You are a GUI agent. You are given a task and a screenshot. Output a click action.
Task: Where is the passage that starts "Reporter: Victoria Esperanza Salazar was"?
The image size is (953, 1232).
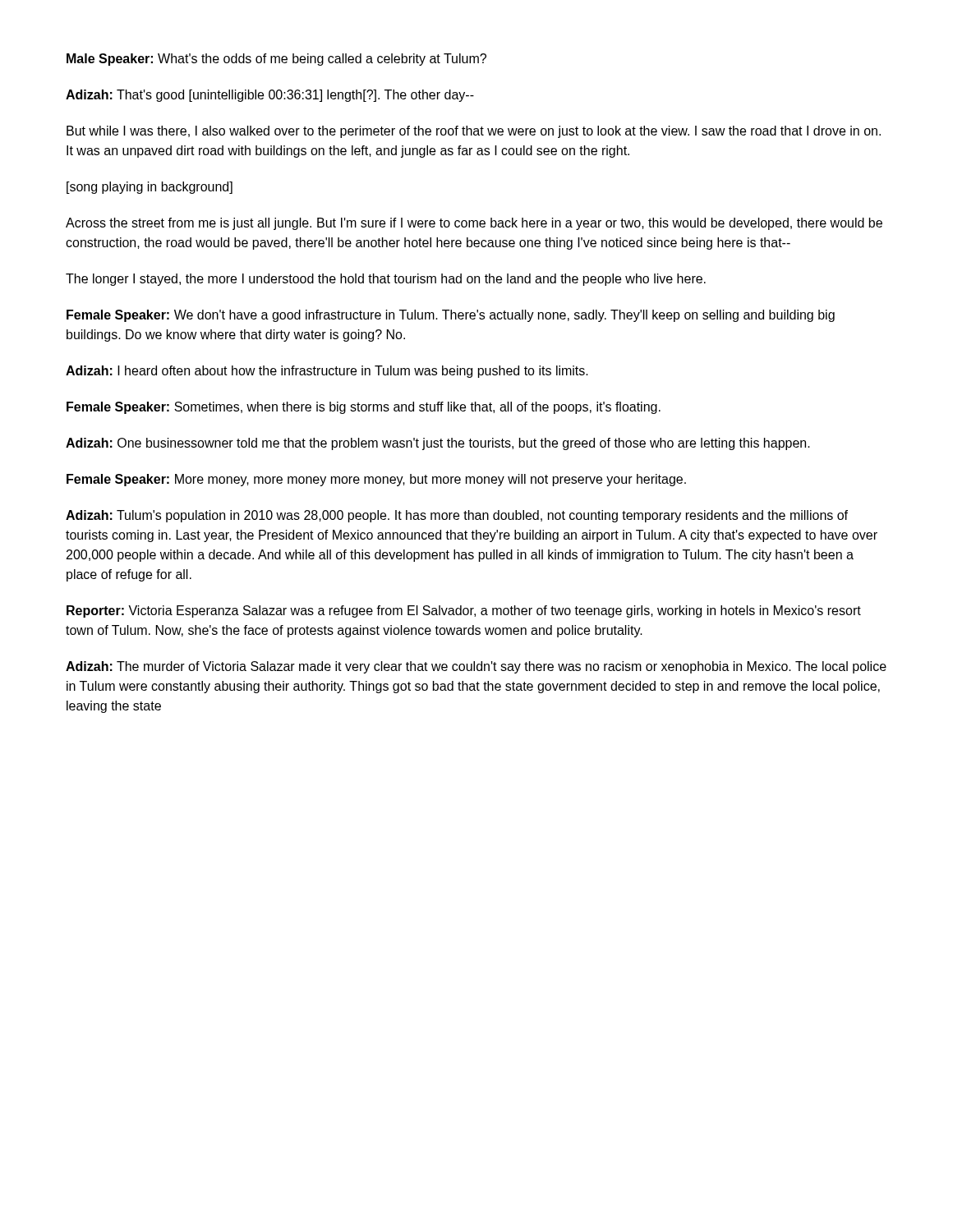[463, 620]
